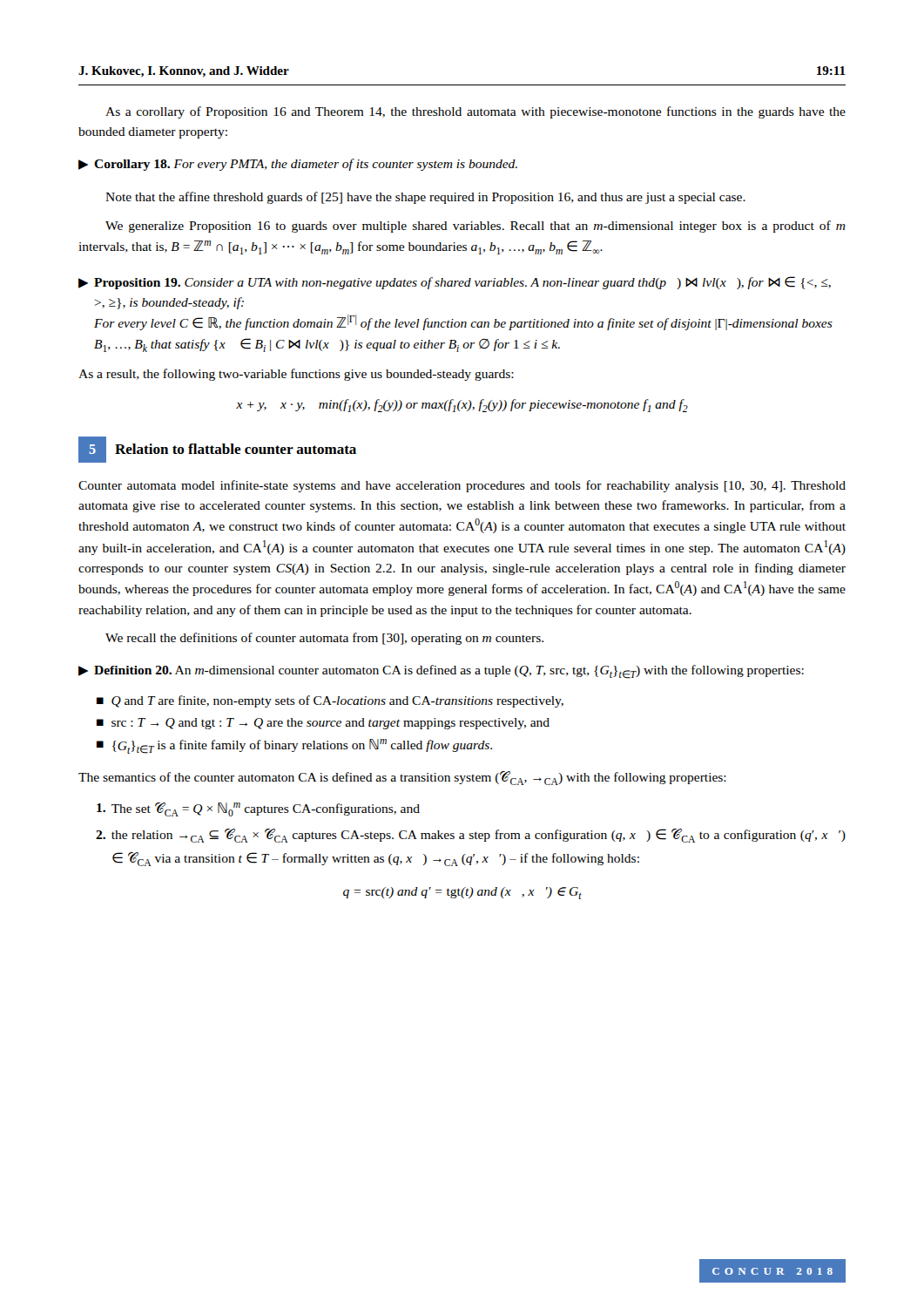924x1307 pixels.
Task: Click on the text block that says "▶ Definition 20. An"
Action: coord(441,671)
